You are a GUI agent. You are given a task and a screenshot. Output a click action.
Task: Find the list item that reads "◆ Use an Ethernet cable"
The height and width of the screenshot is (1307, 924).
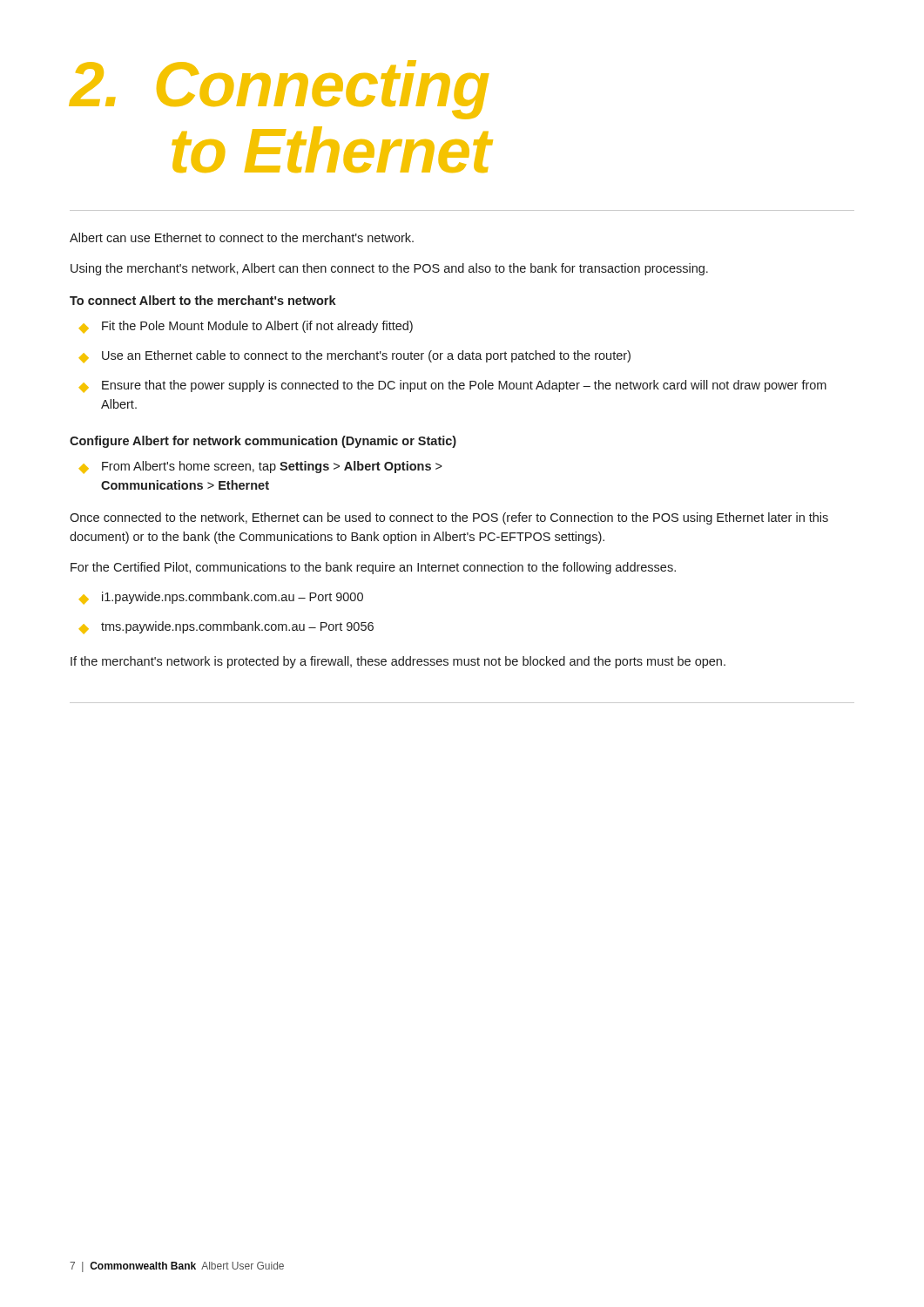click(x=466, y=357)
